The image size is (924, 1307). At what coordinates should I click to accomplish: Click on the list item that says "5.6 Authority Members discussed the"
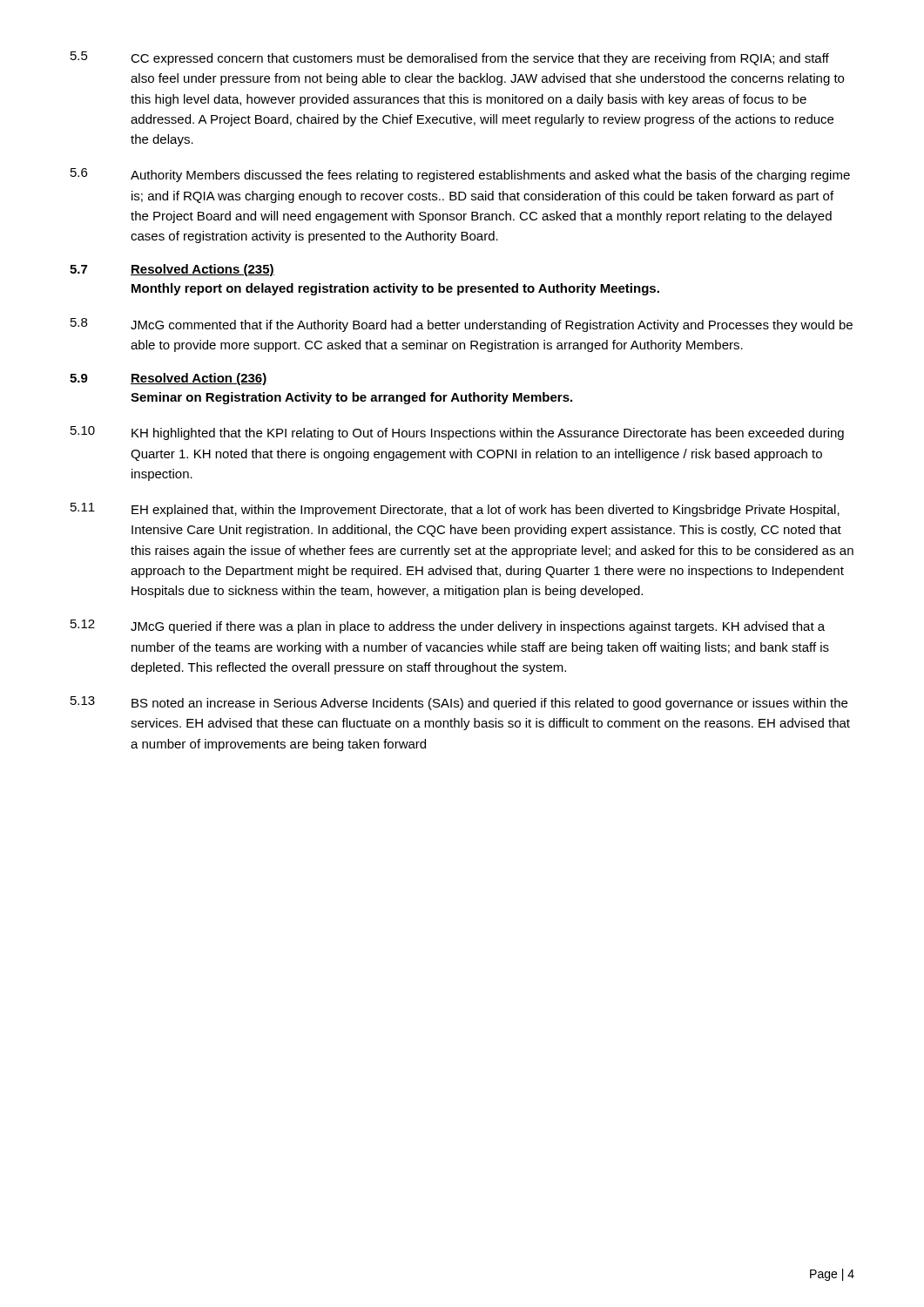(462, 205)
